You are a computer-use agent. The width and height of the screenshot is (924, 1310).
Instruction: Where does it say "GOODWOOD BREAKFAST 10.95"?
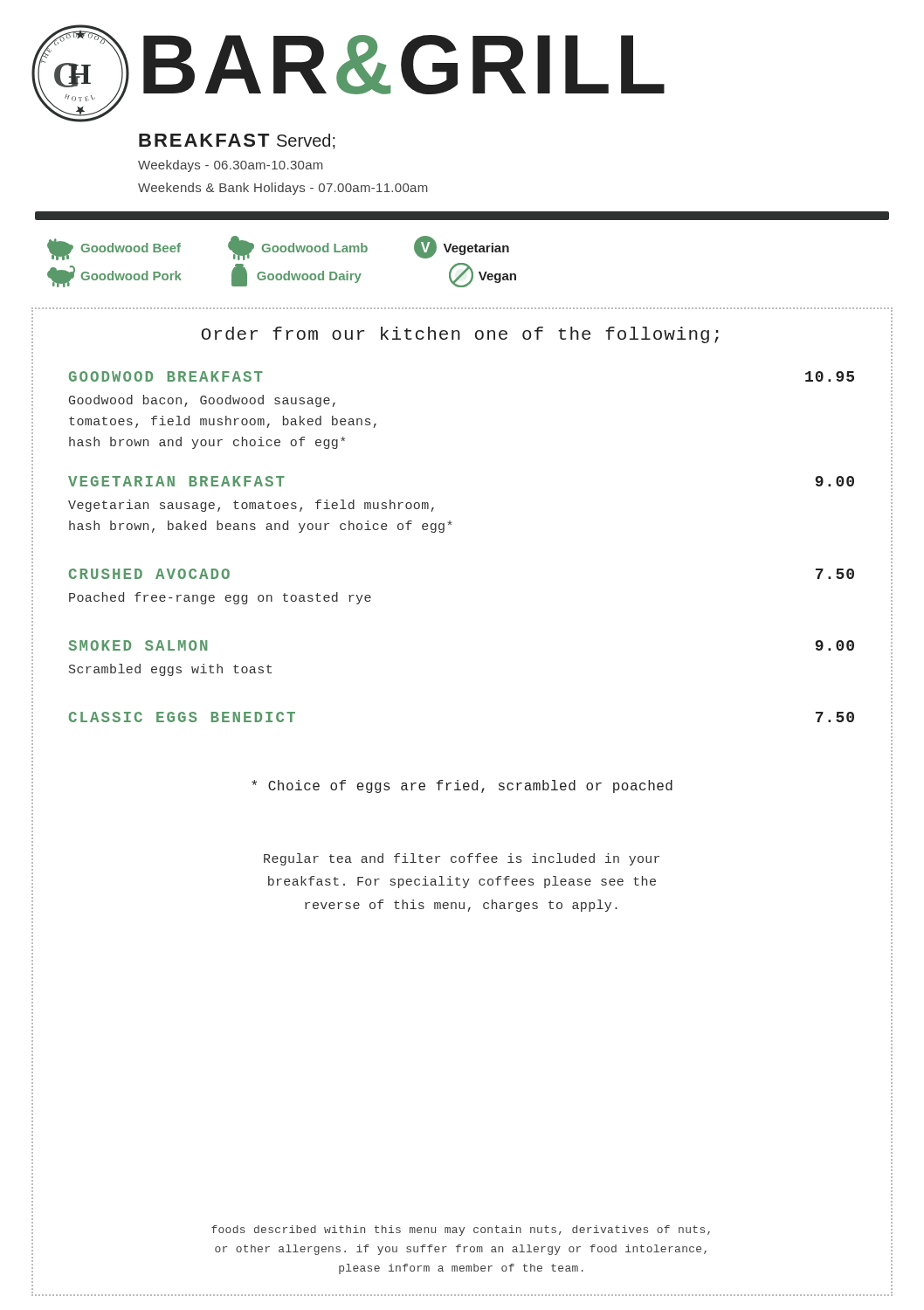click(107, 378)
